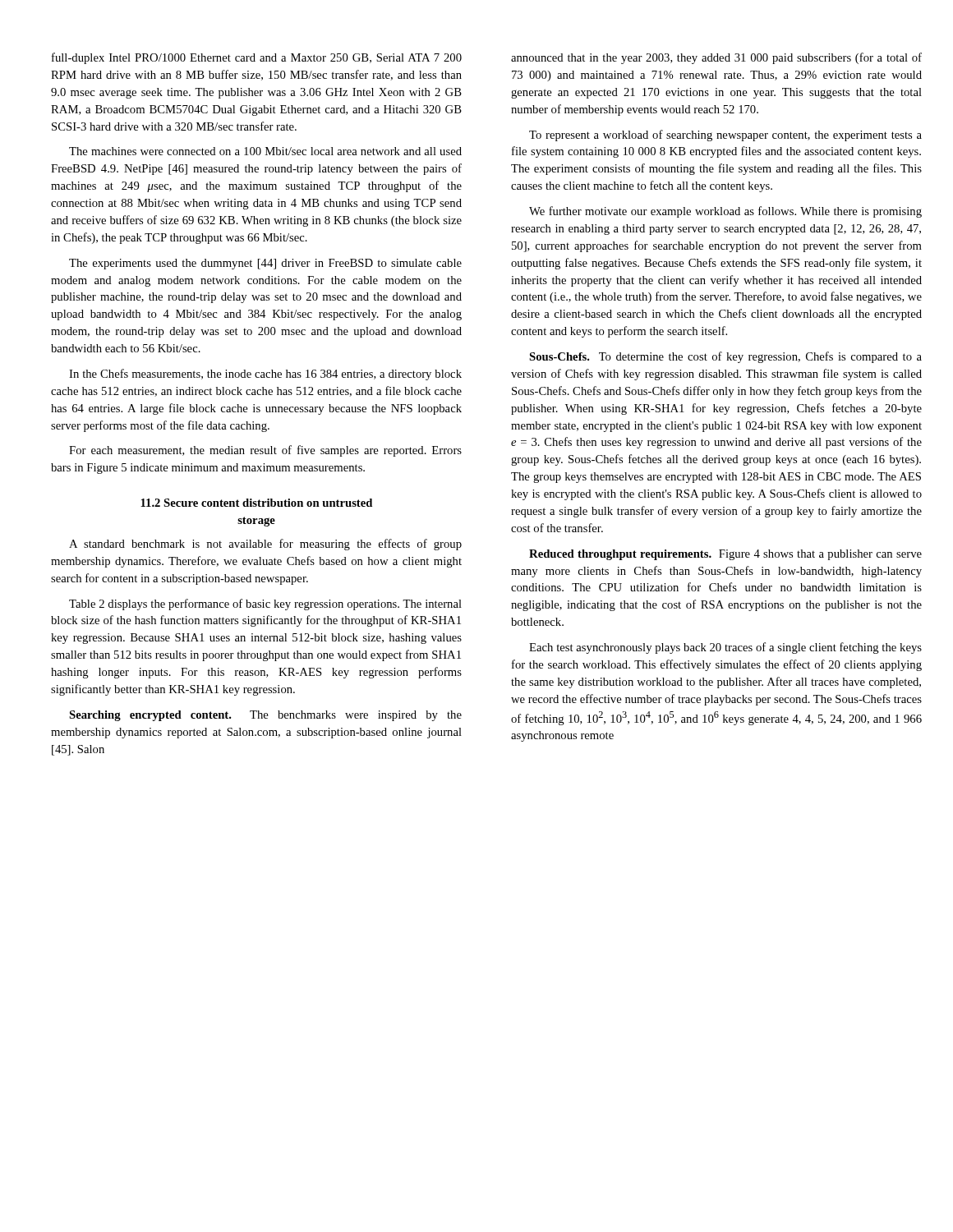
Task: Click on the text block starting "To represent a workload of searching newspaper"
Action: point(716,160)
